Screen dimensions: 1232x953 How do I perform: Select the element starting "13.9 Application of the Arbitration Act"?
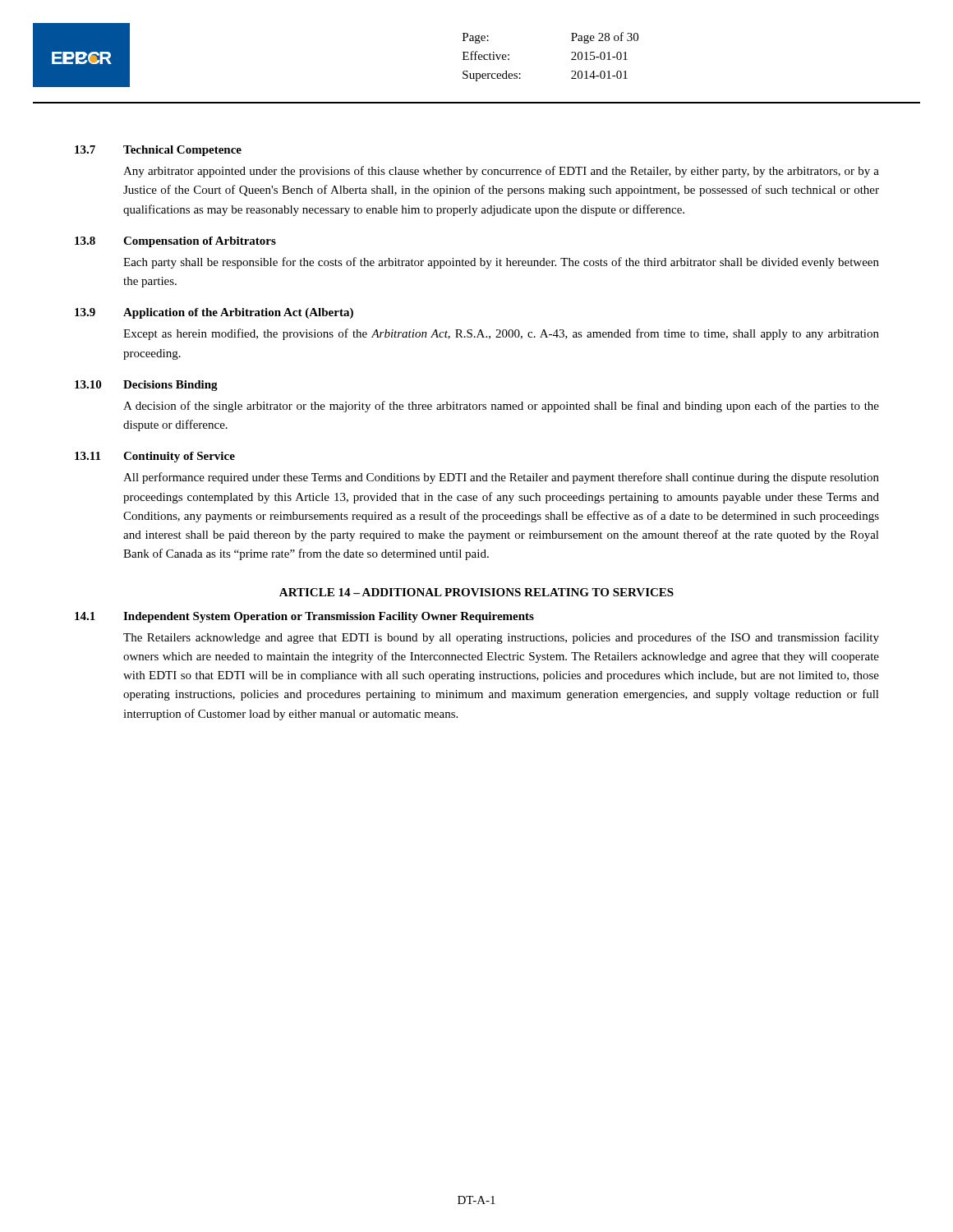point(214,313)
